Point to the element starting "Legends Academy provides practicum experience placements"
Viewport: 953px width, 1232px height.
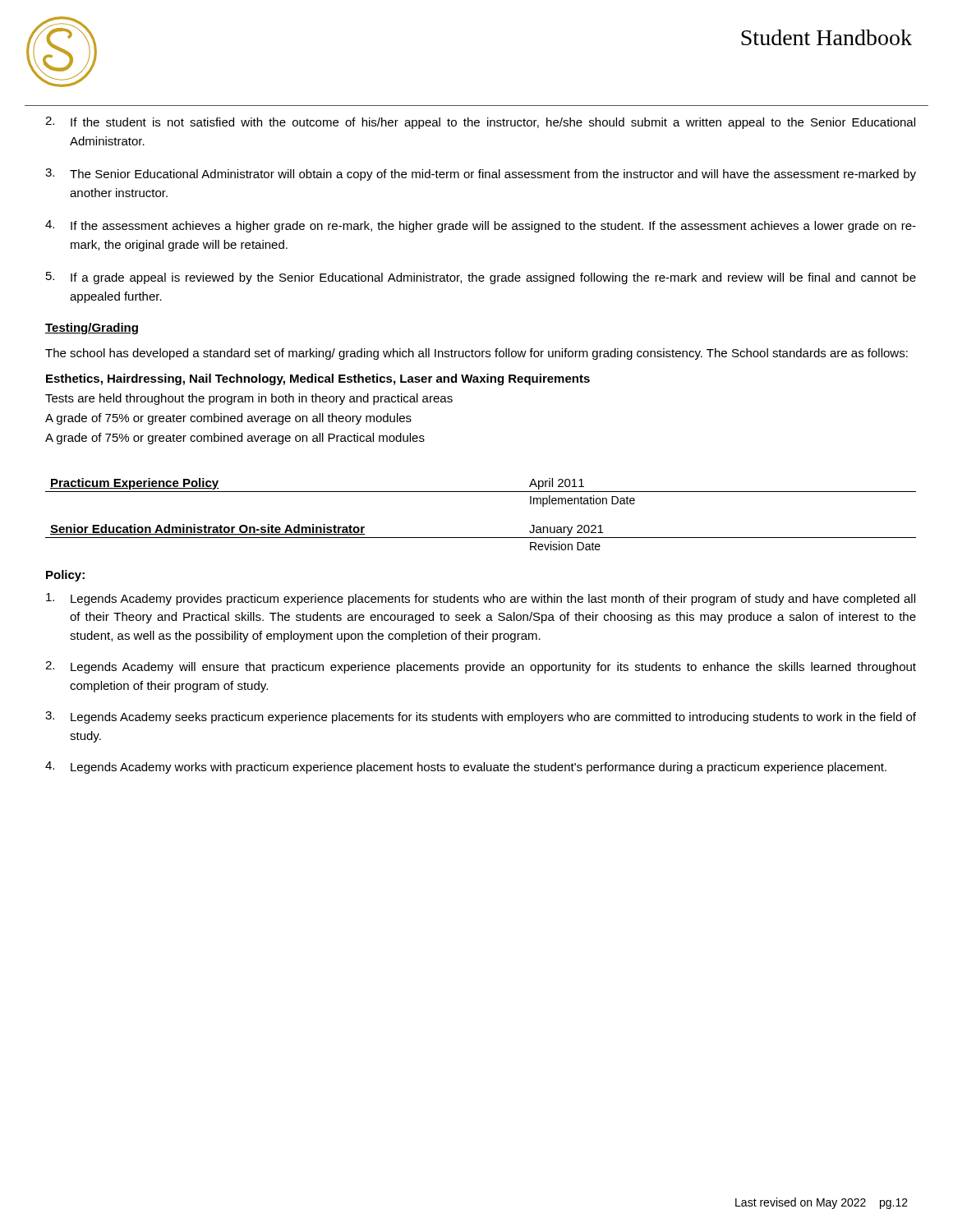(481, 617)
